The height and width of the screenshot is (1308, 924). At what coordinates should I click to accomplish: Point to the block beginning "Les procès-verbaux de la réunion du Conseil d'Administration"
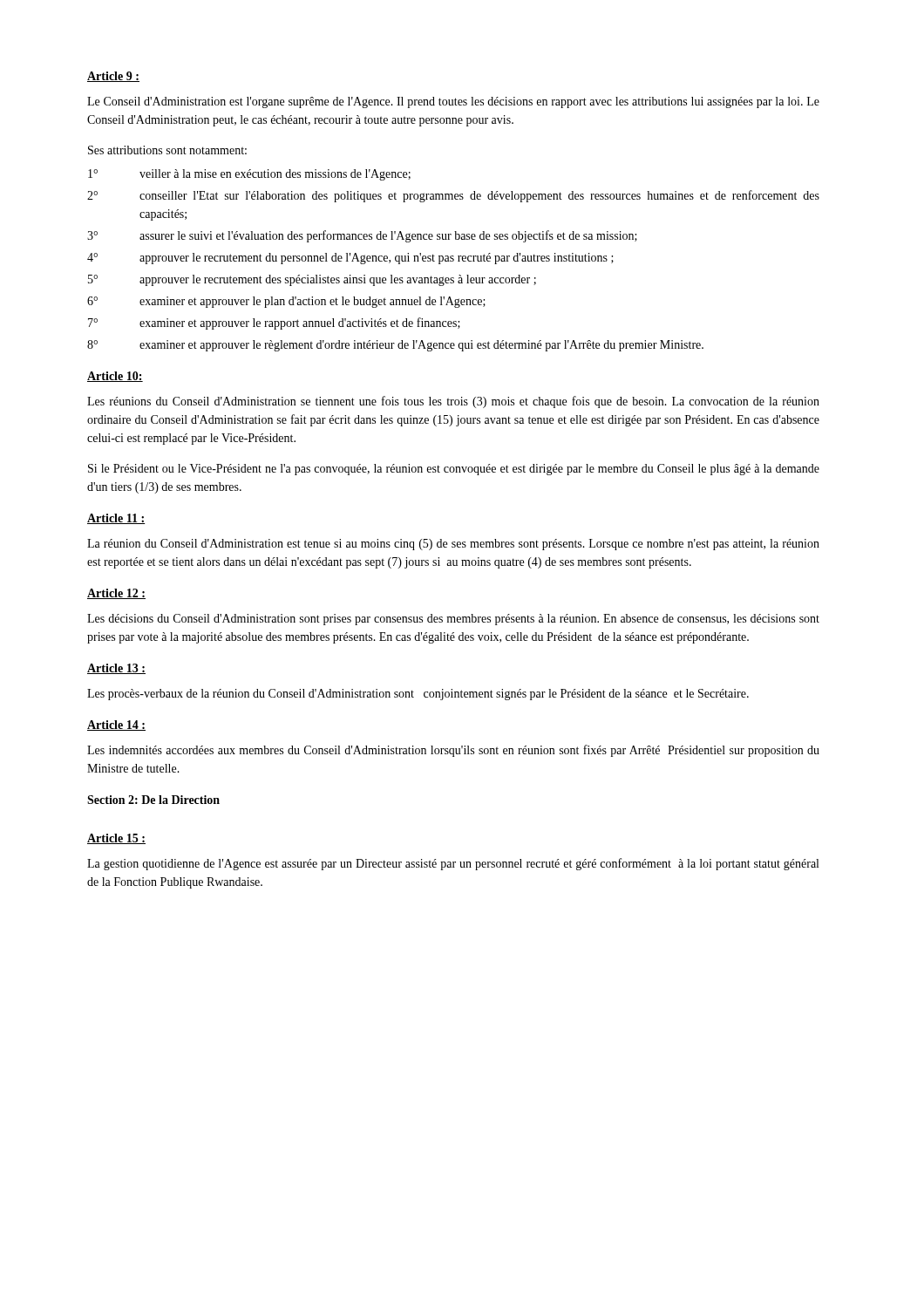[x=418, y=694]
